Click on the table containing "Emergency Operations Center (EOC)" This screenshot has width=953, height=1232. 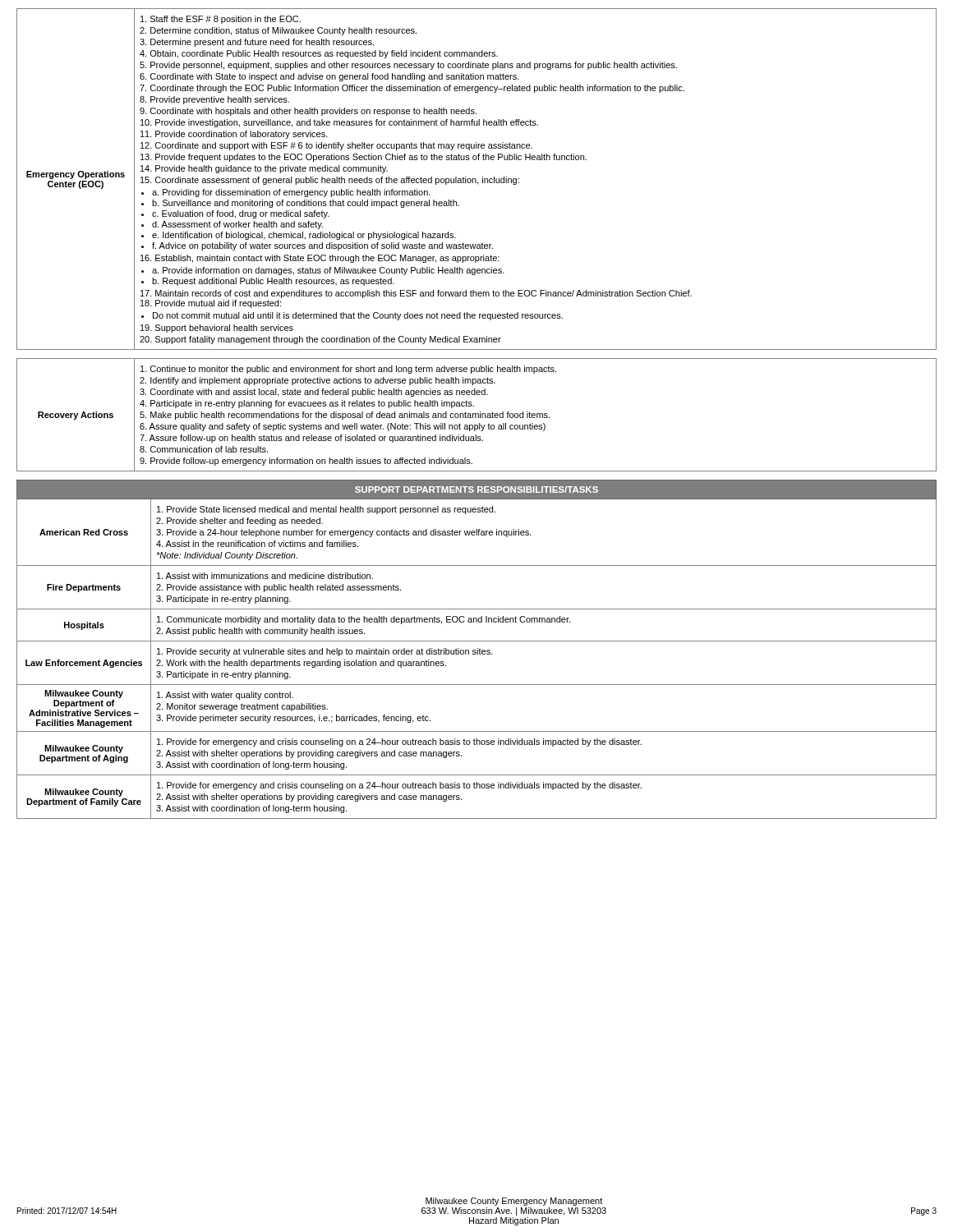point(476,179)
